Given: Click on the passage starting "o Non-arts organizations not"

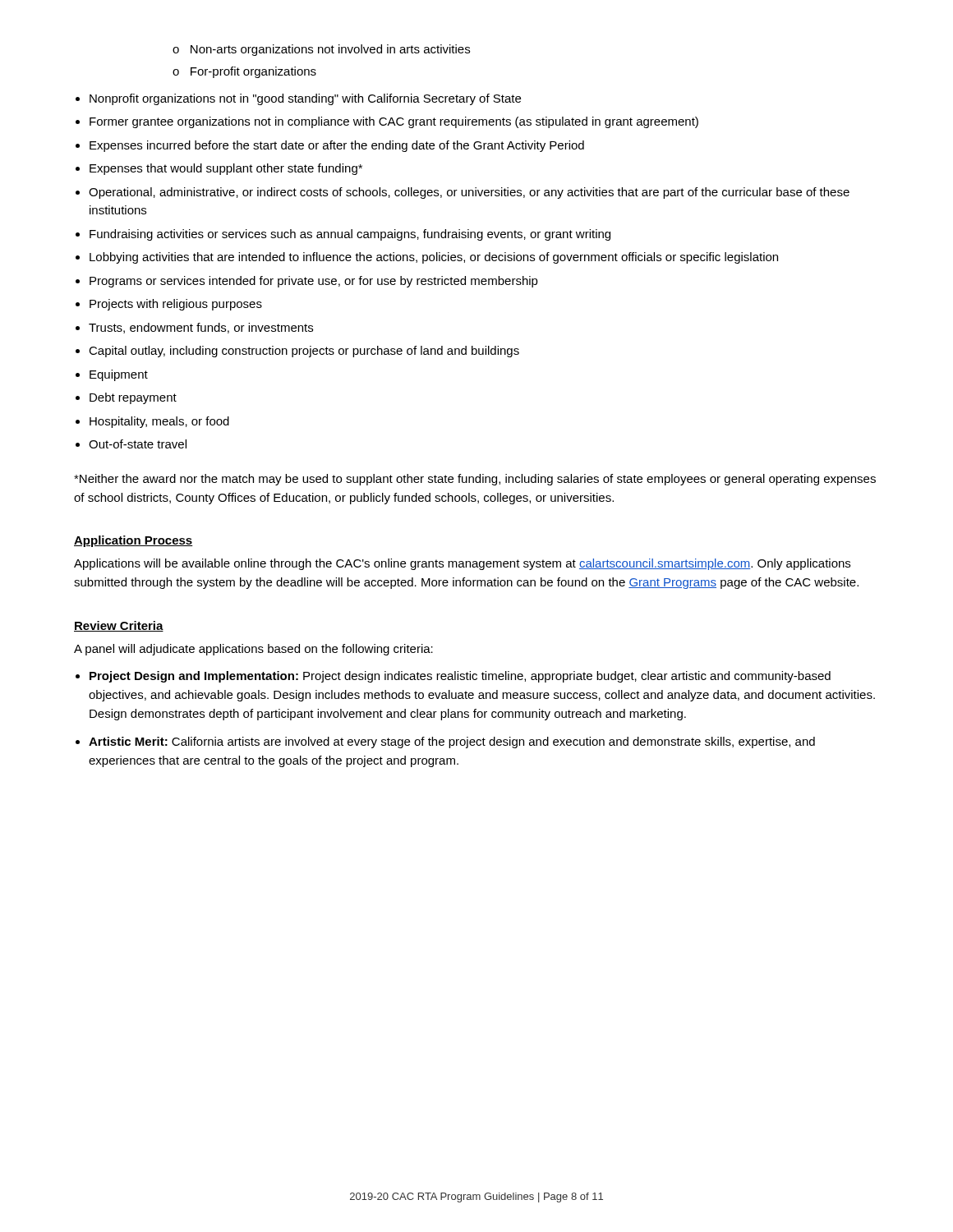Looking at the screenshot, I should click(x=321, y=49).
